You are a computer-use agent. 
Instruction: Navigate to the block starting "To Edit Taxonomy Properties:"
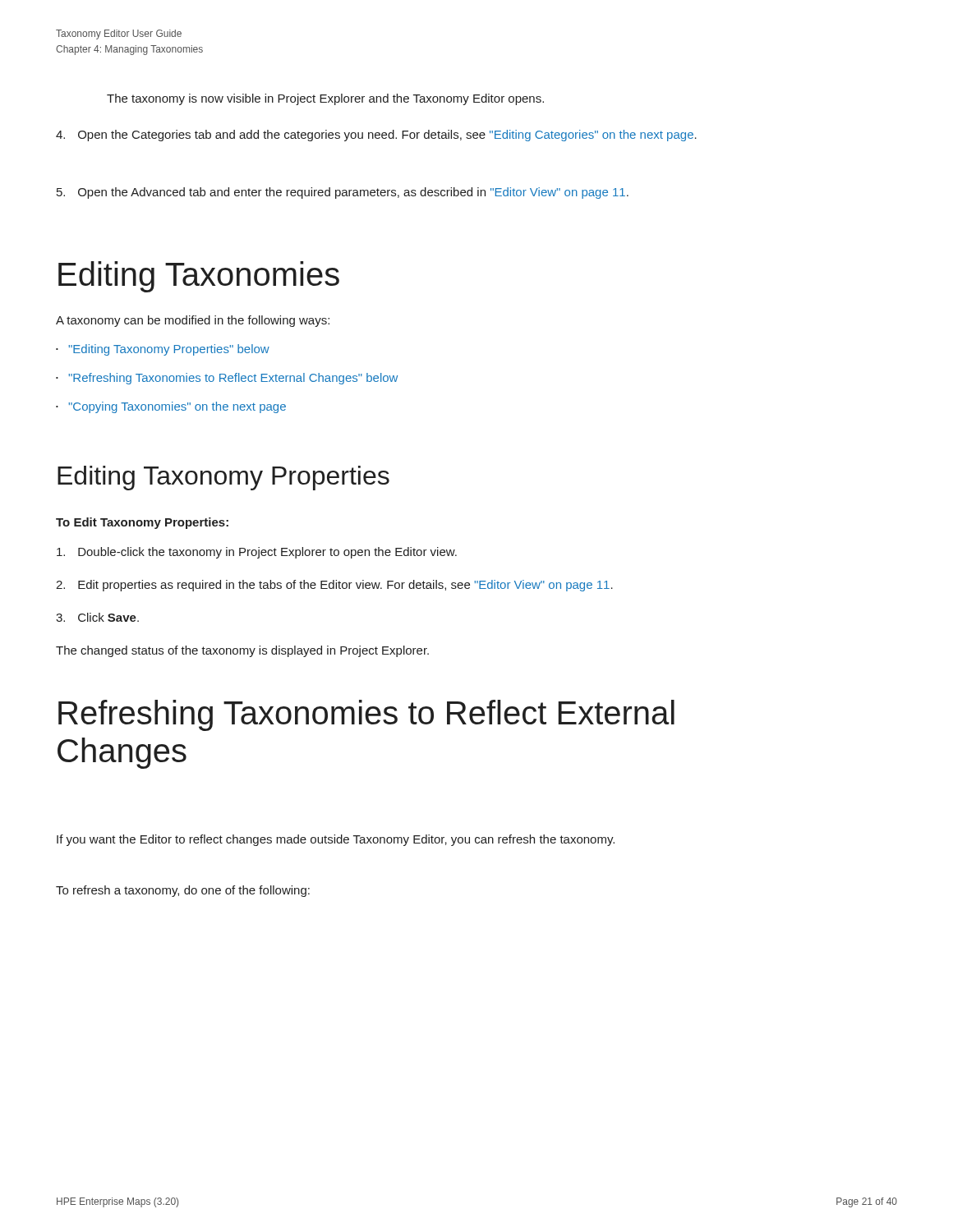coord(143,522)
